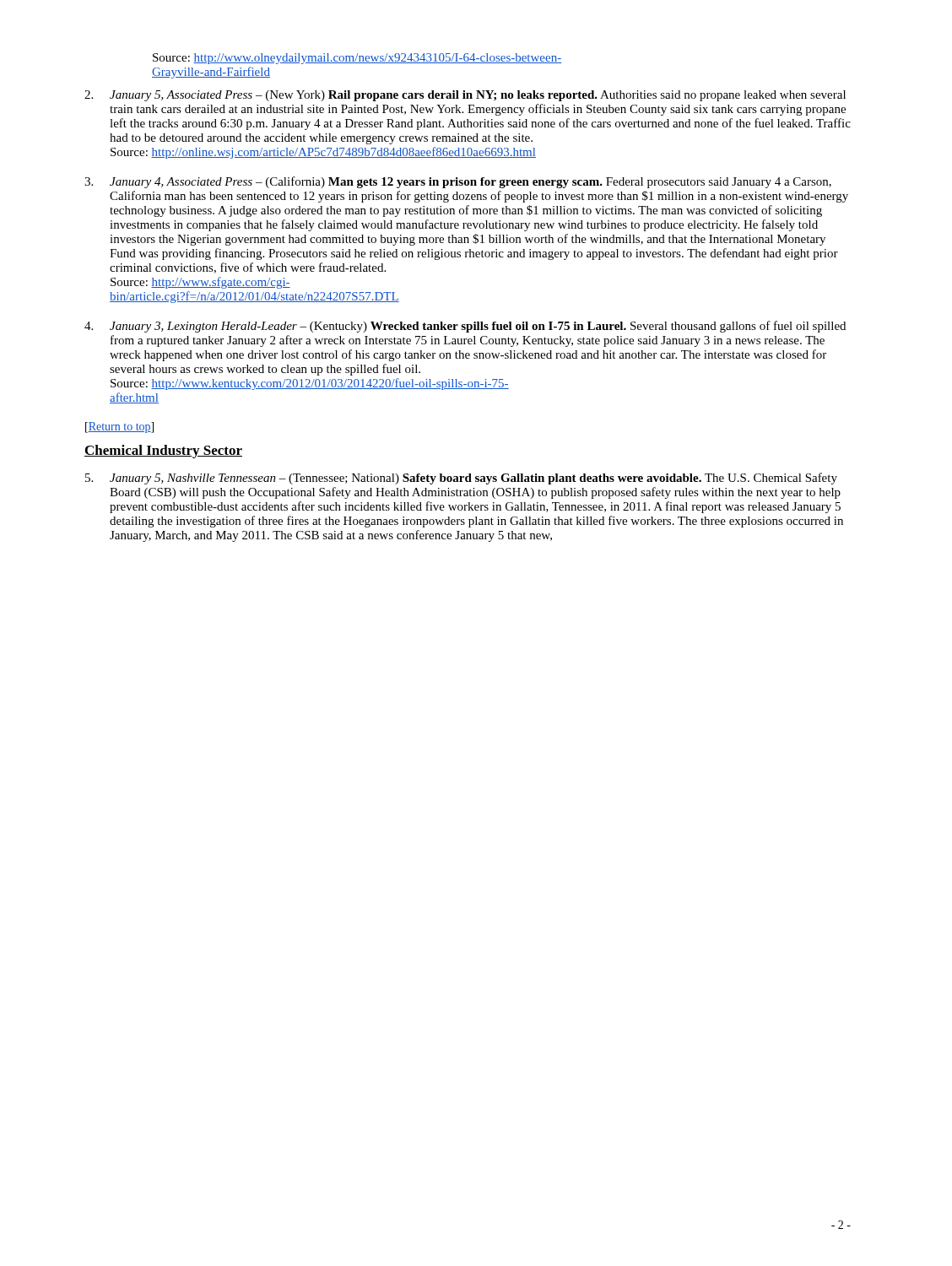Click the passage that begins "2. January 5, Associated Press"
952x1266 pixels.
[x=468, y=124]
